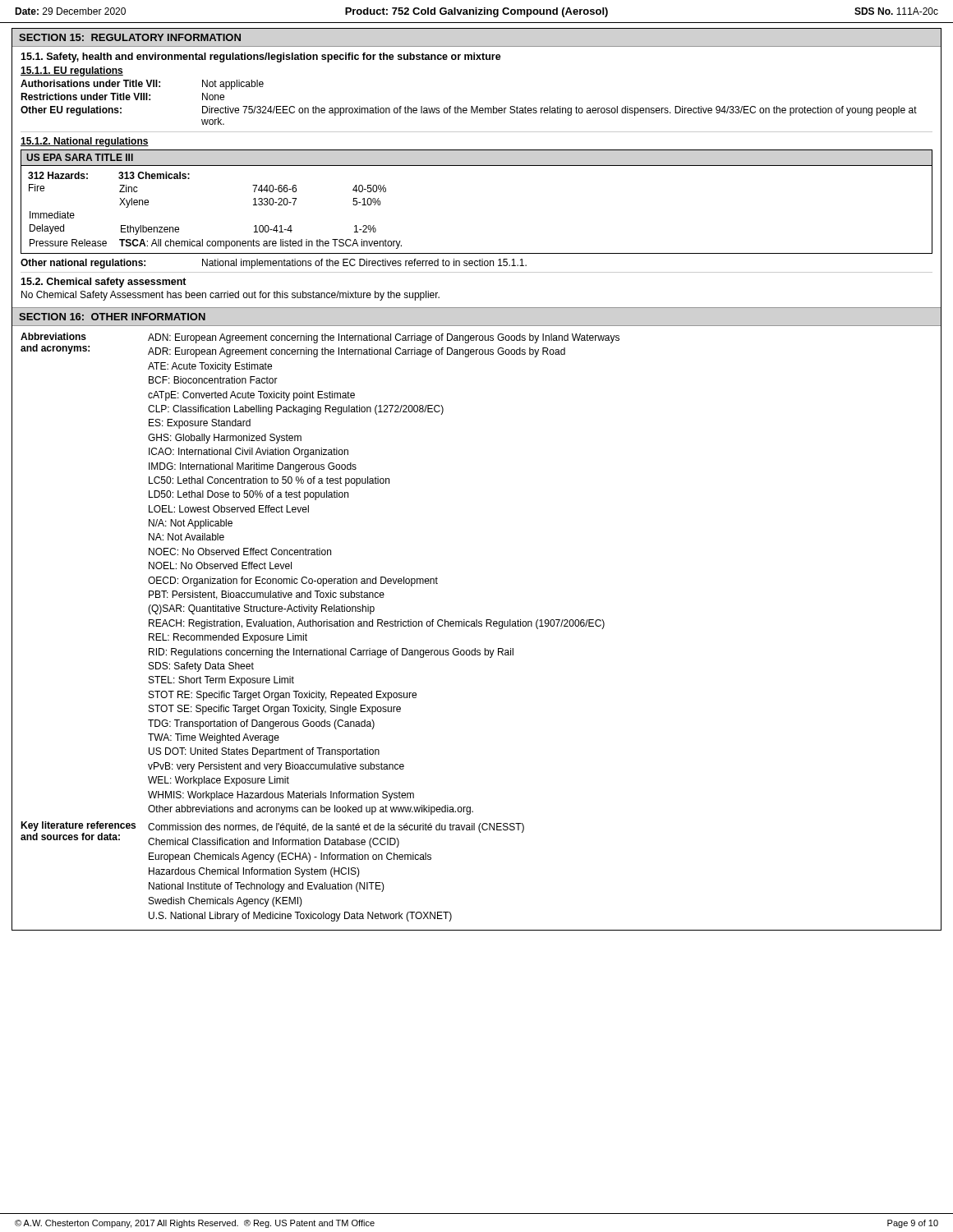This screenshot has height=1232, width=953.
Task: Find "1.1. EU regulations" on this page
Action: pyautogui.click(x=72, y=71)
